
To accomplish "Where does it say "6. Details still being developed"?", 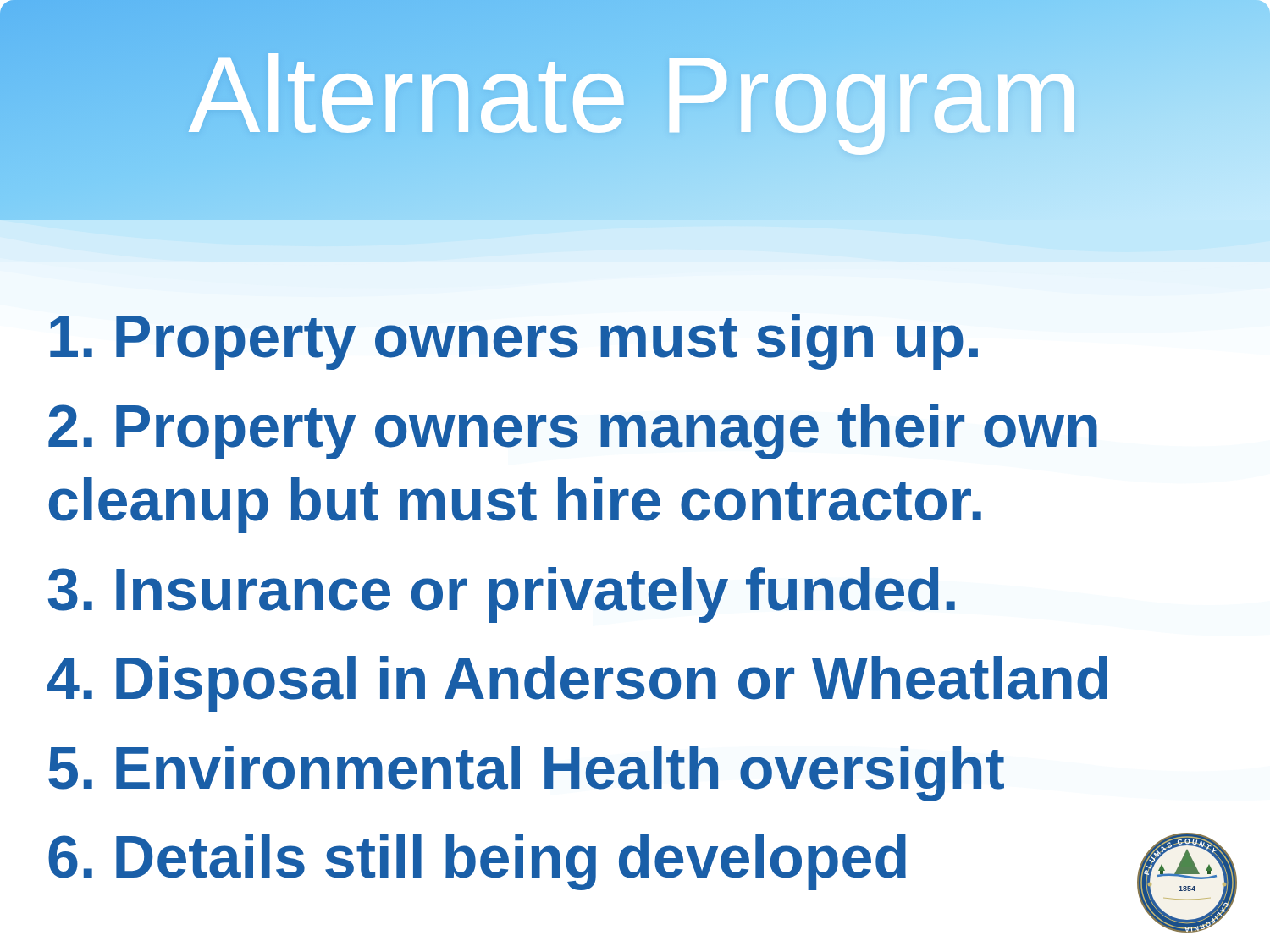I will 478,857.
